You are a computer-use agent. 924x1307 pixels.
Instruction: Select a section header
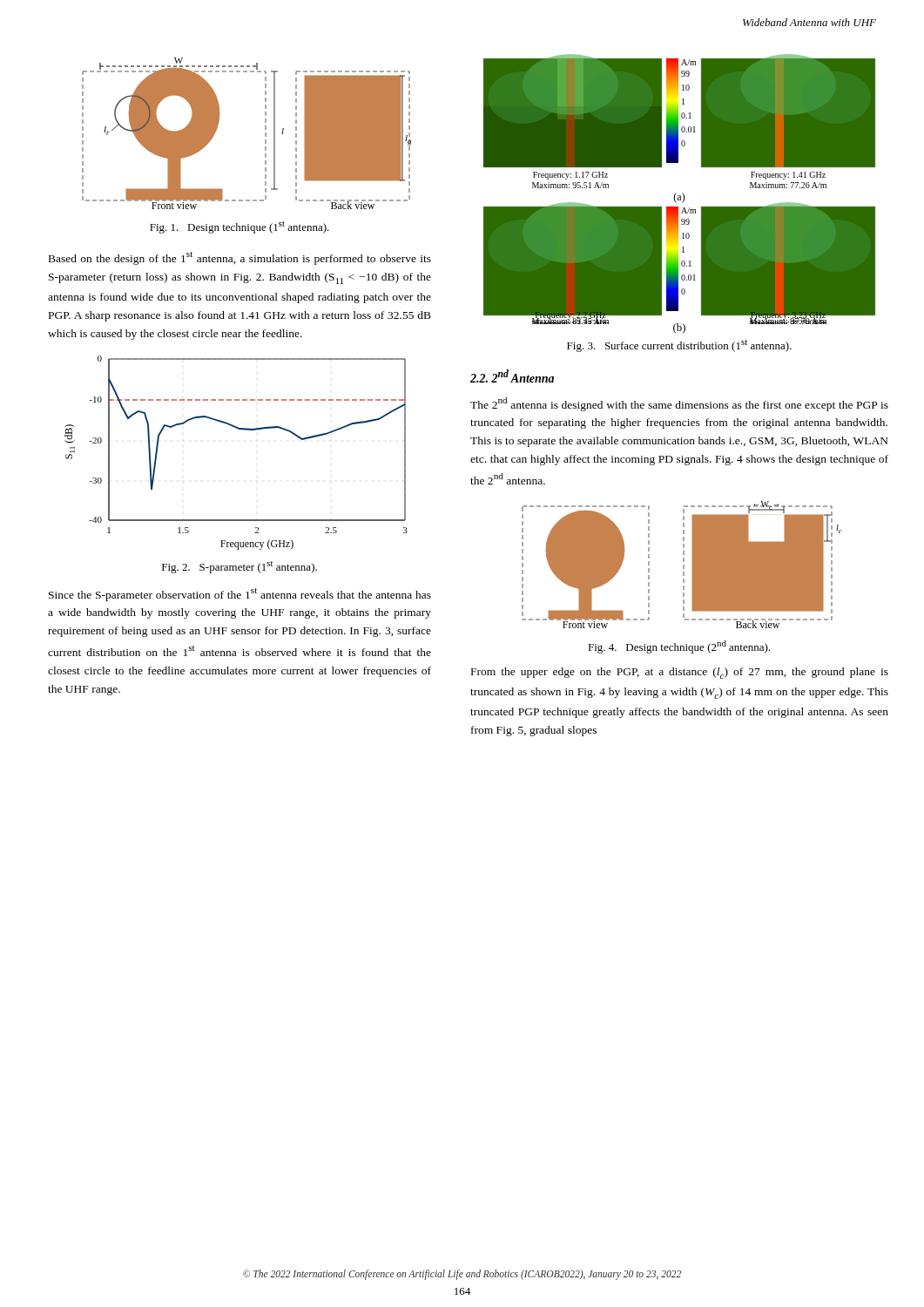pyautogui.click(x=512, y=377)
